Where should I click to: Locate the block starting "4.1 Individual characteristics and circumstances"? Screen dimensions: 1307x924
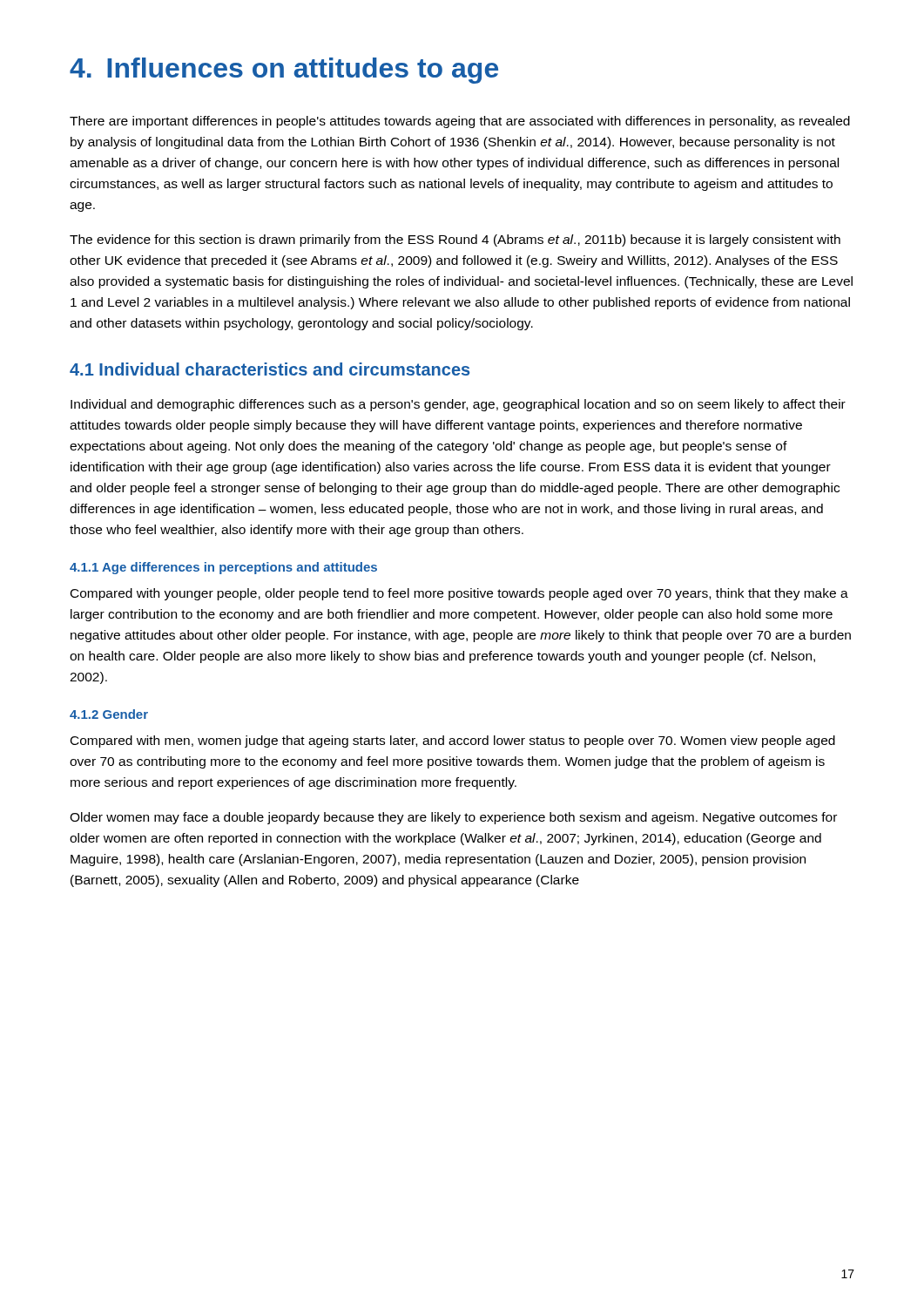[x=462, y=370]
